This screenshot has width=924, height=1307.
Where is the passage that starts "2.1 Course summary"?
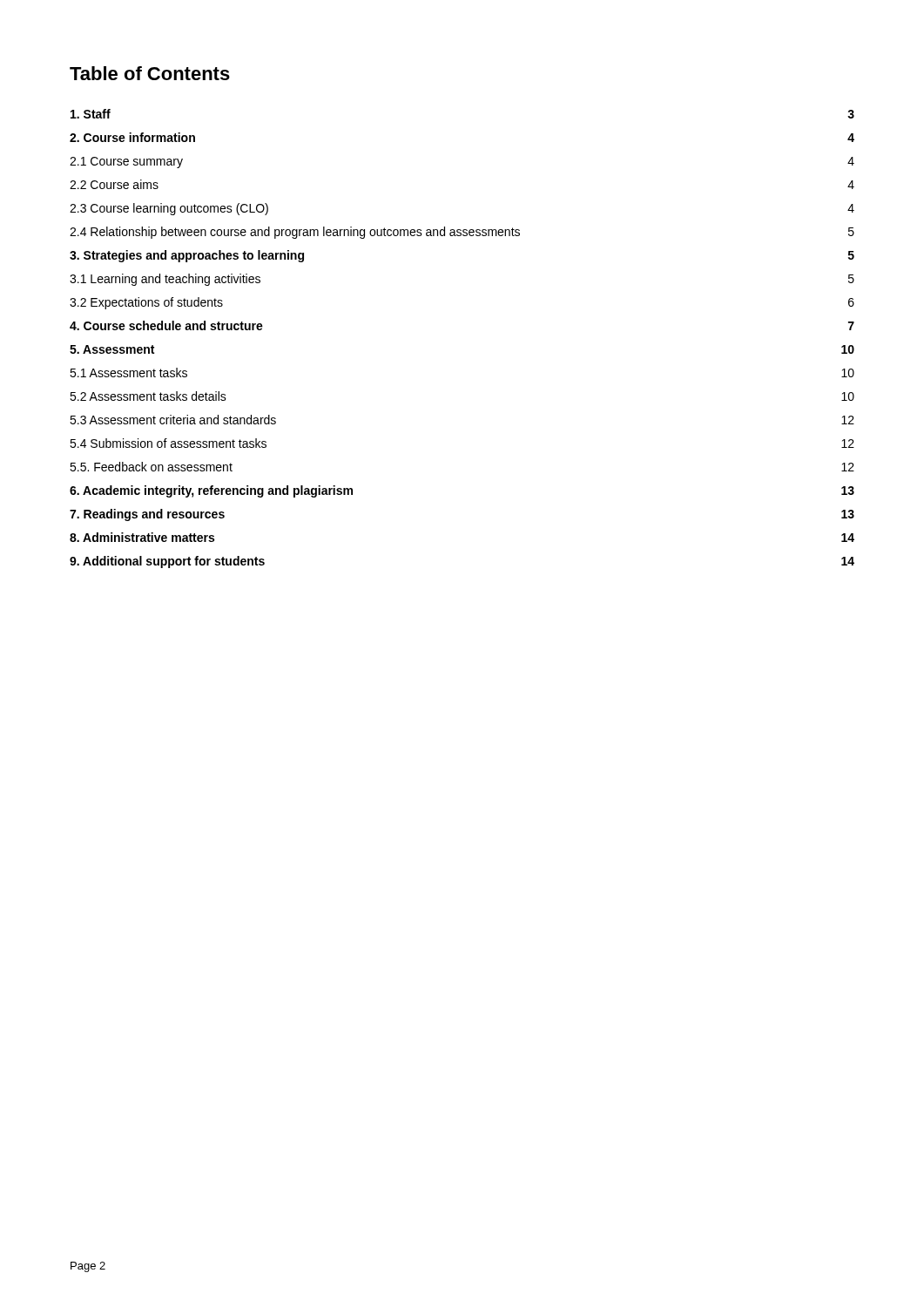click(x=121, y=163)
